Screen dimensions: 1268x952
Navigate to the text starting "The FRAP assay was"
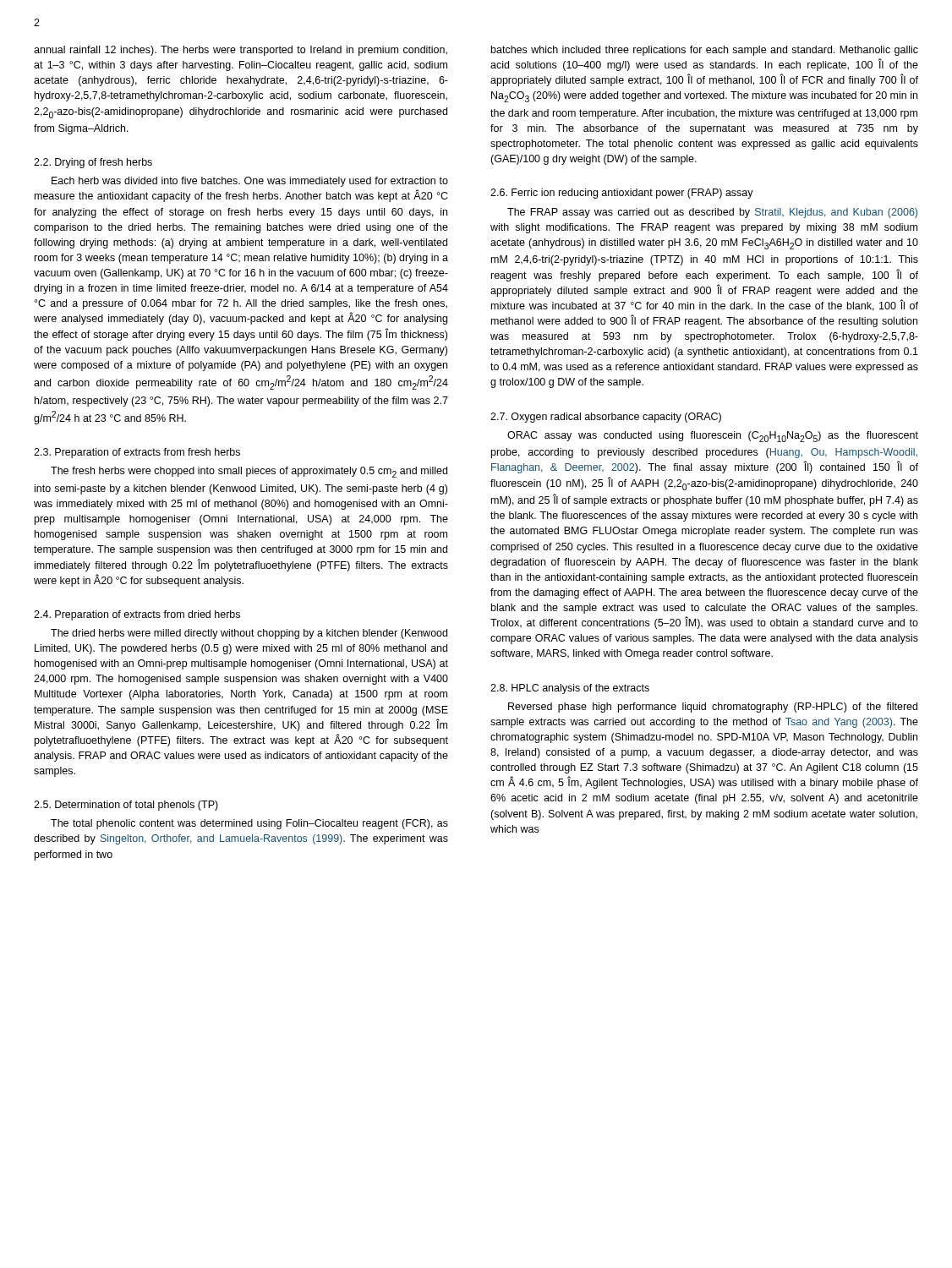click(x=704, y=297)
